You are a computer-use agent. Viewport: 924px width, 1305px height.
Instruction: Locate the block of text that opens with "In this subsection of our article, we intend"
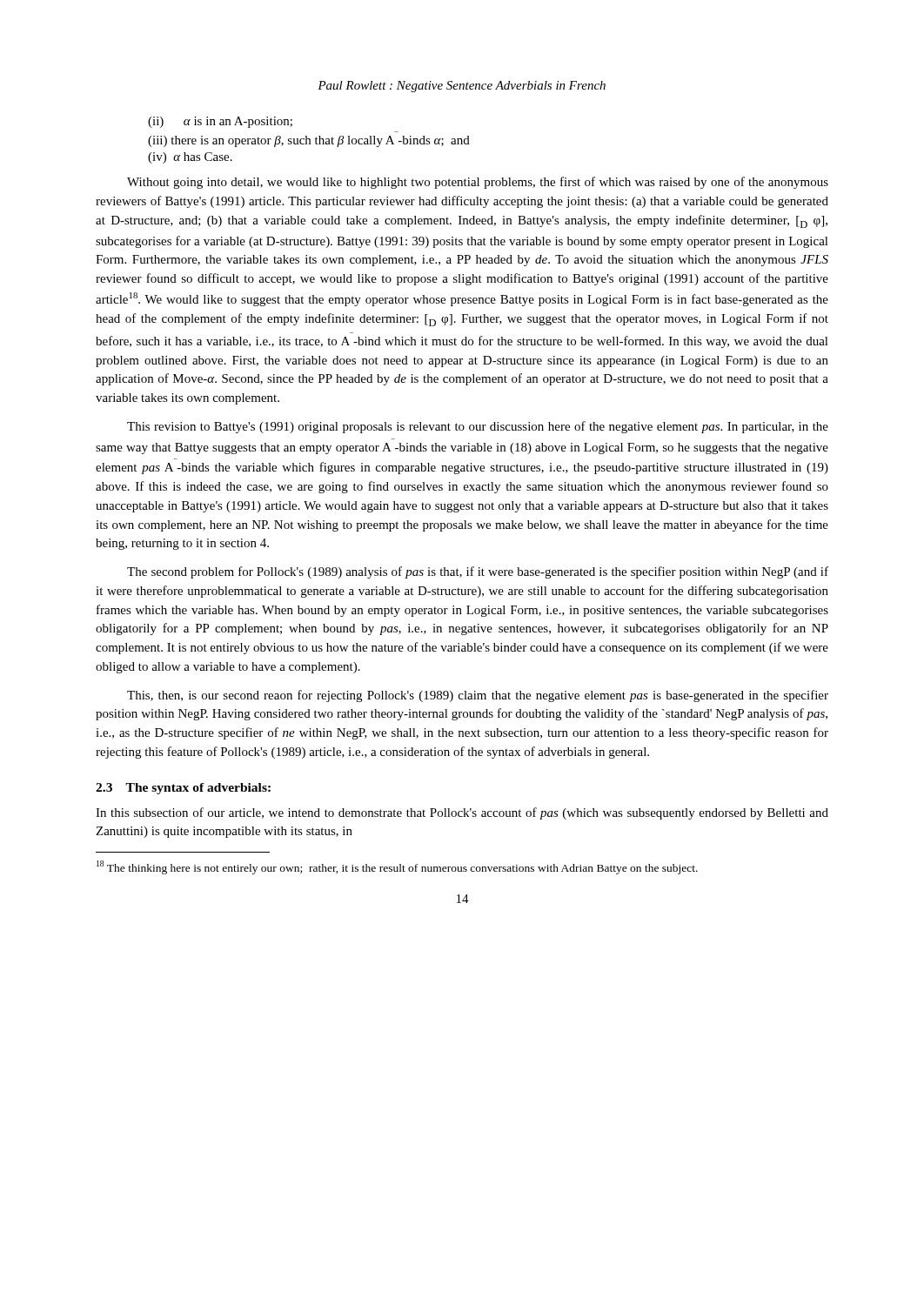click(x=462, y=822)
